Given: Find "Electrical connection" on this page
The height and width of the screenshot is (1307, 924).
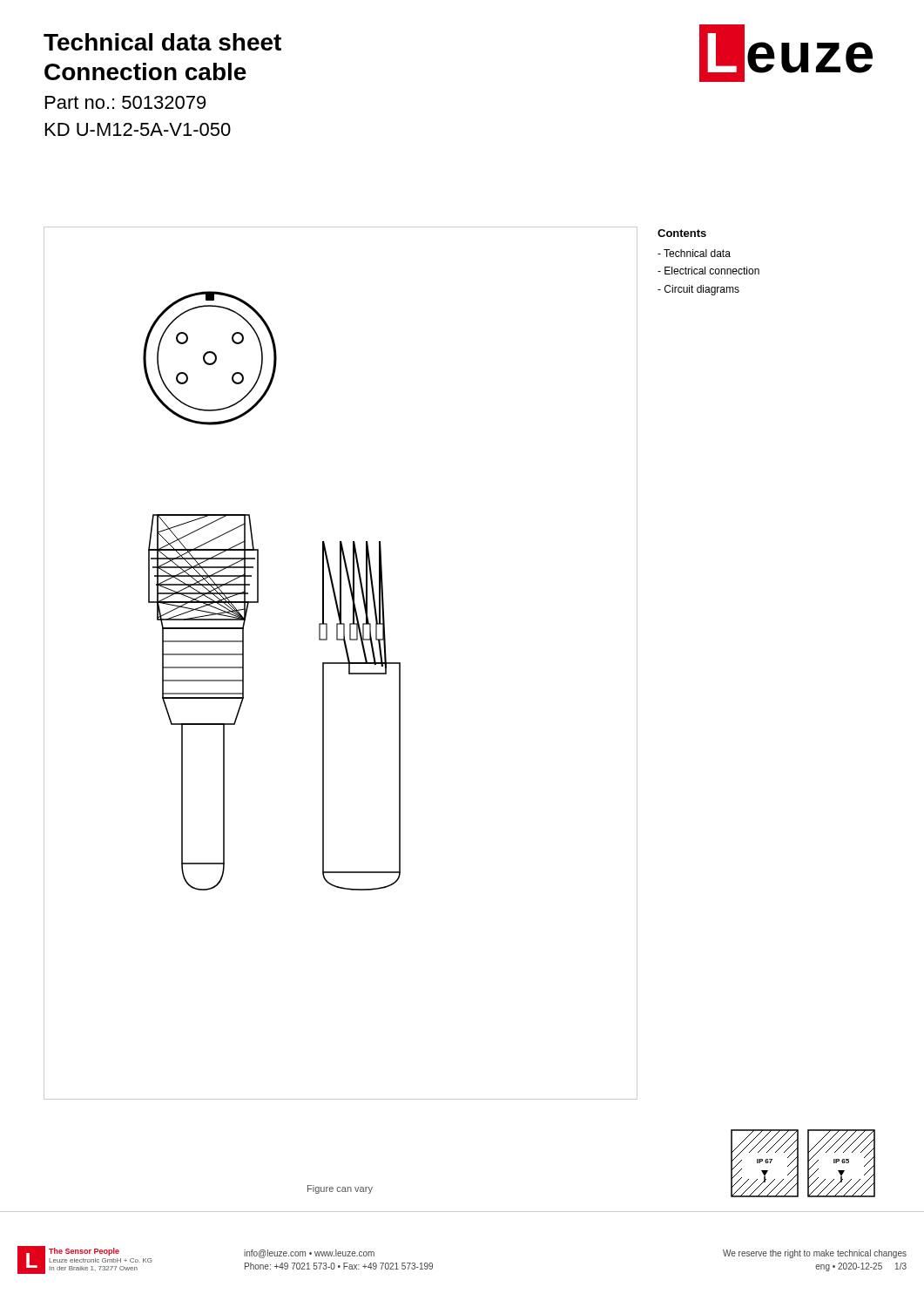Looking at the screenshot, I should tap(709, 271).
